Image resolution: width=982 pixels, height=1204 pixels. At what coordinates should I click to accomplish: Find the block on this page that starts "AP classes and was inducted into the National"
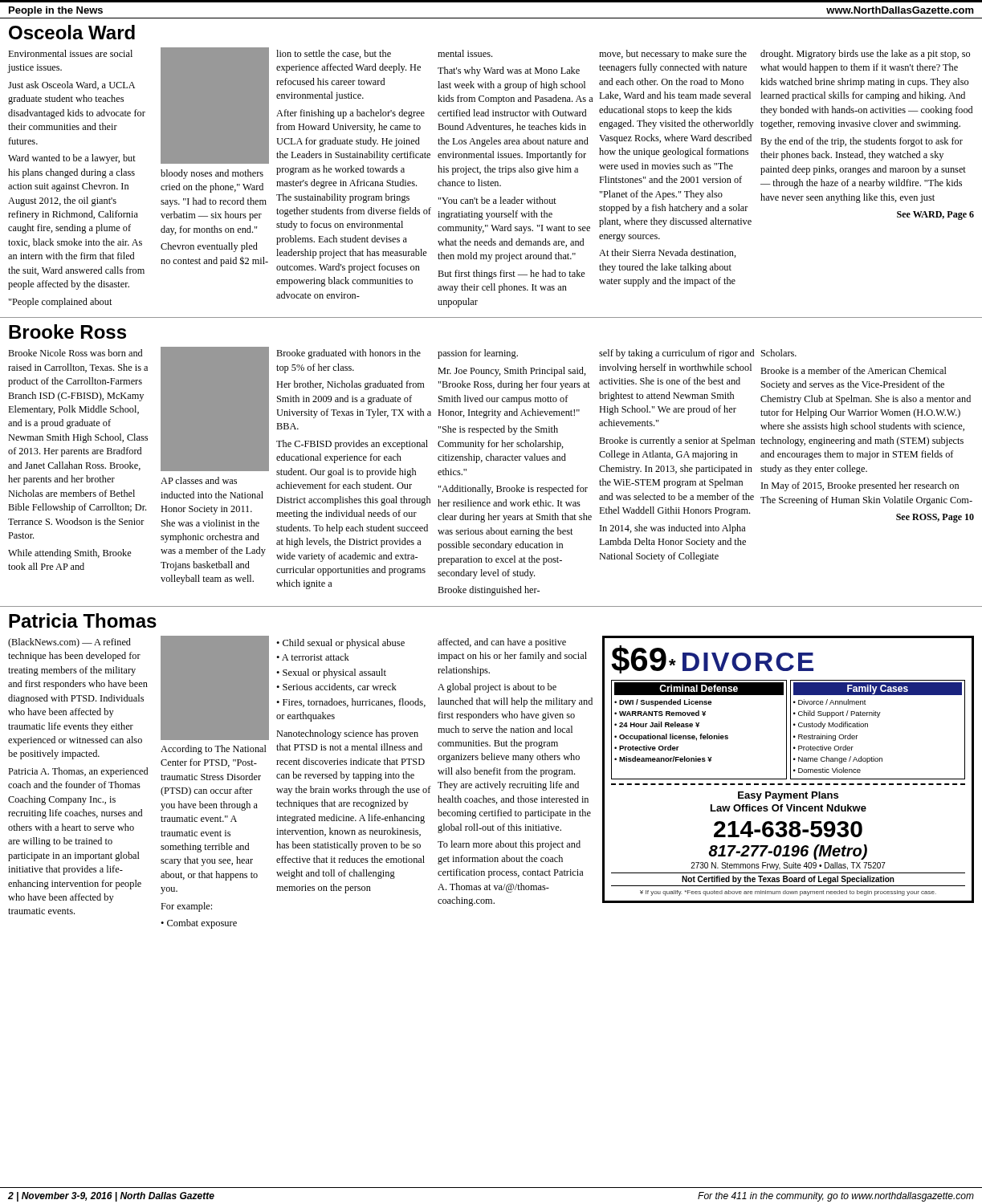pos(215,531)
